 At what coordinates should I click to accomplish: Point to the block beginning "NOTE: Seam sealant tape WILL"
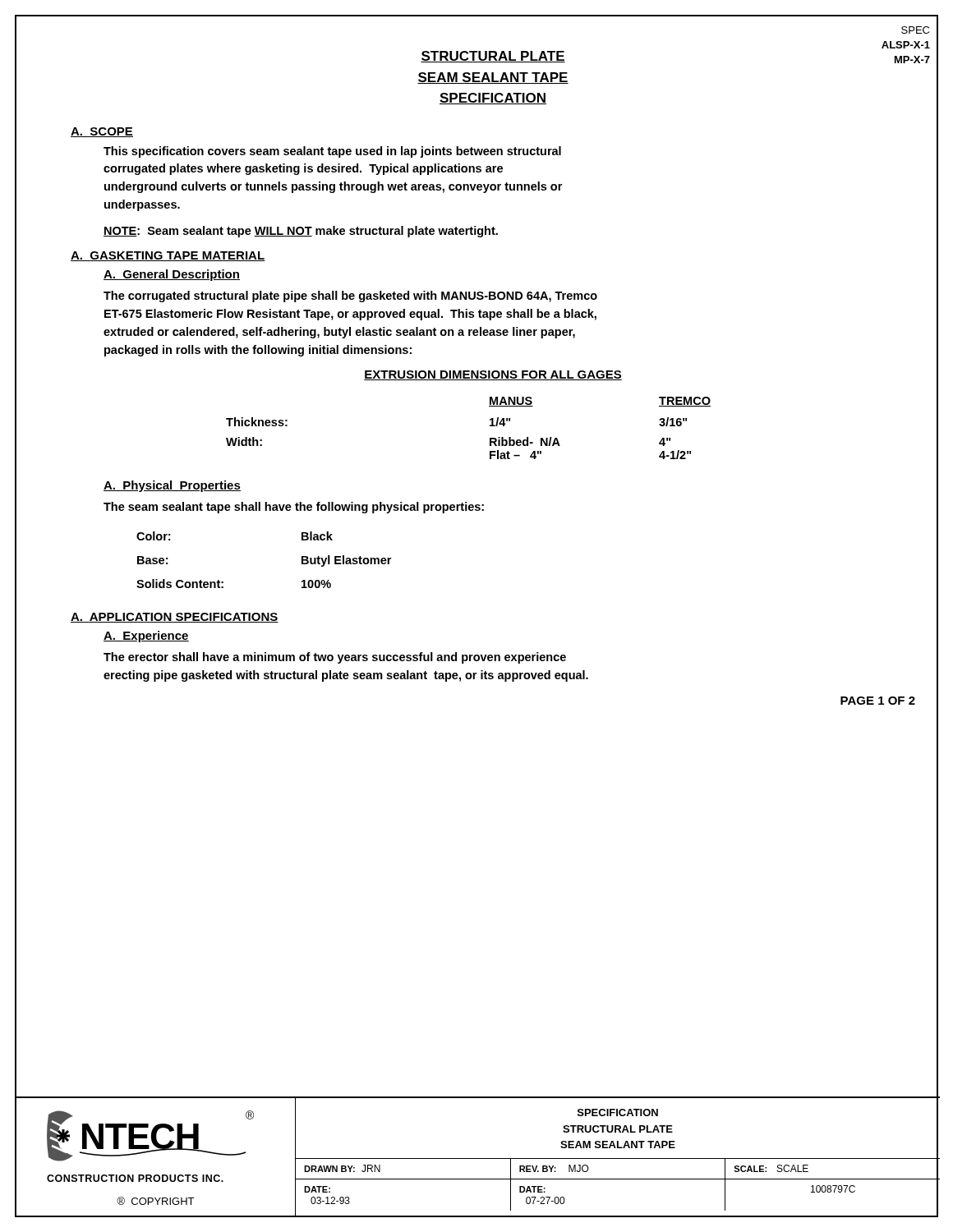(x=301, y=230)
